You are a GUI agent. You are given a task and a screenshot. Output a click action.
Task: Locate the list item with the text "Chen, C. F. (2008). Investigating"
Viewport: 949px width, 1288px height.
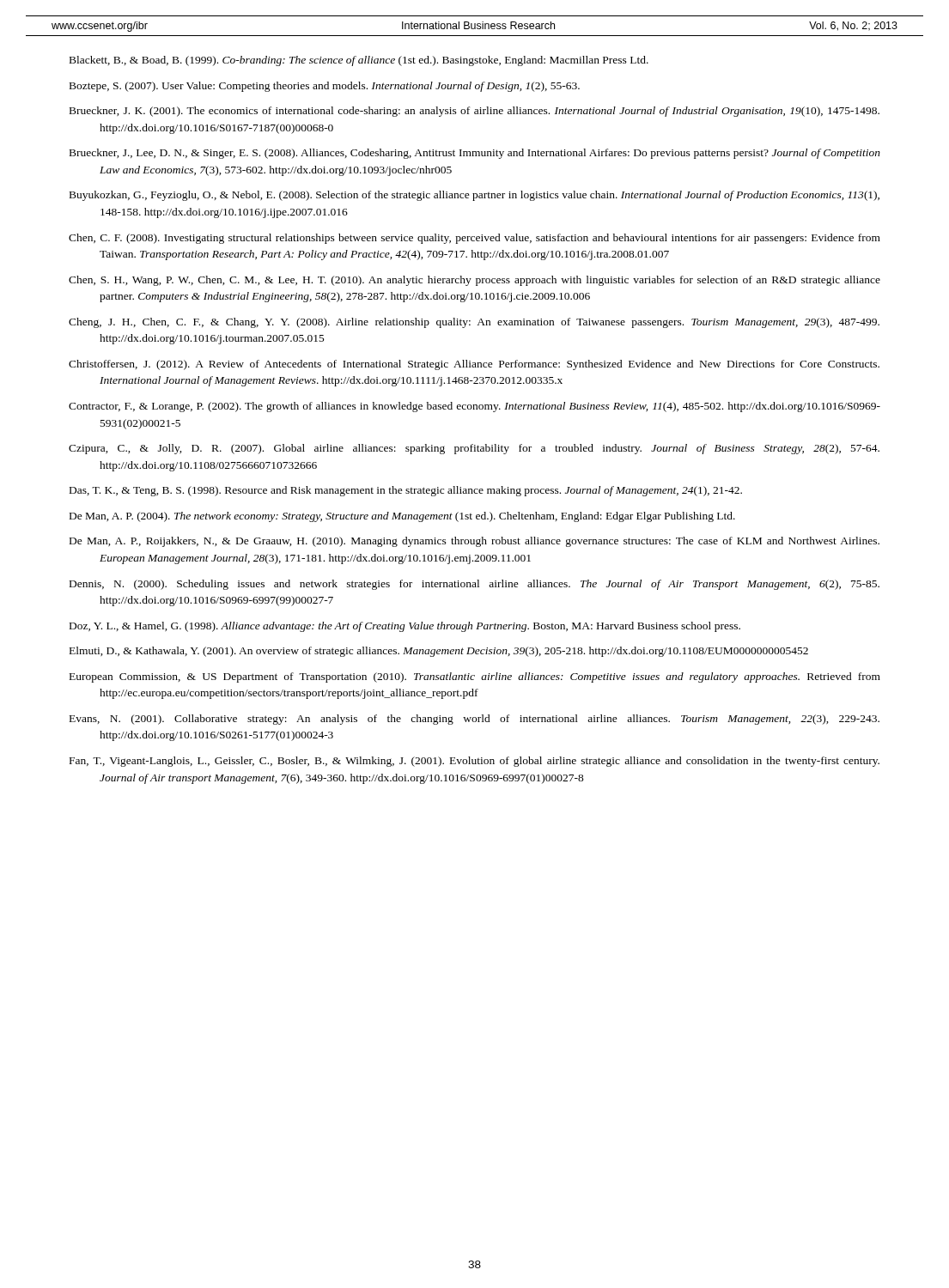[x=474, y=245]
